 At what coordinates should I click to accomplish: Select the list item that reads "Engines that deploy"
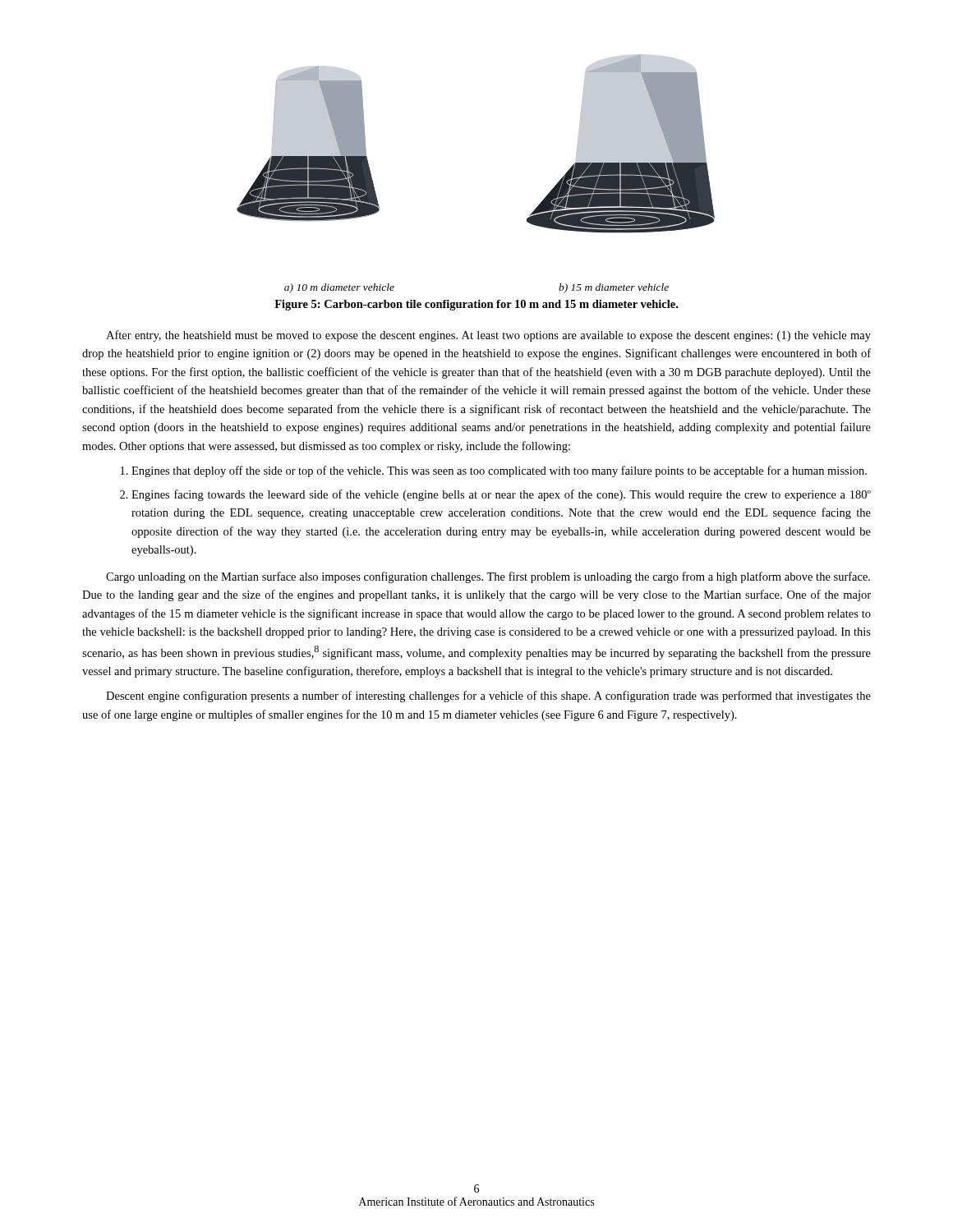coord(499,471)
